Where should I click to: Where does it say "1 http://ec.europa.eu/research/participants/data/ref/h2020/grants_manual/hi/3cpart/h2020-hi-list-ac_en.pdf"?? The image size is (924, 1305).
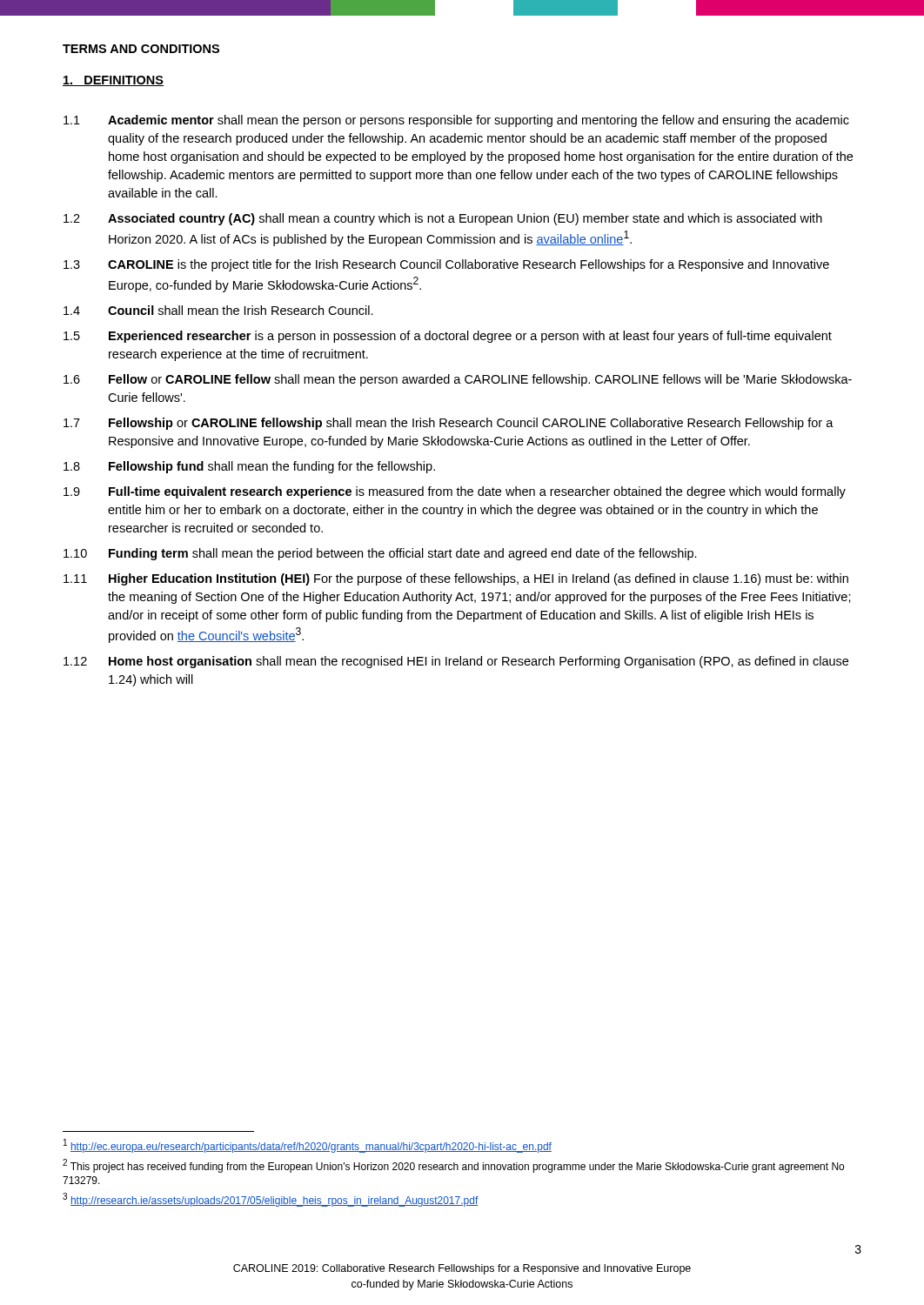307,1145
